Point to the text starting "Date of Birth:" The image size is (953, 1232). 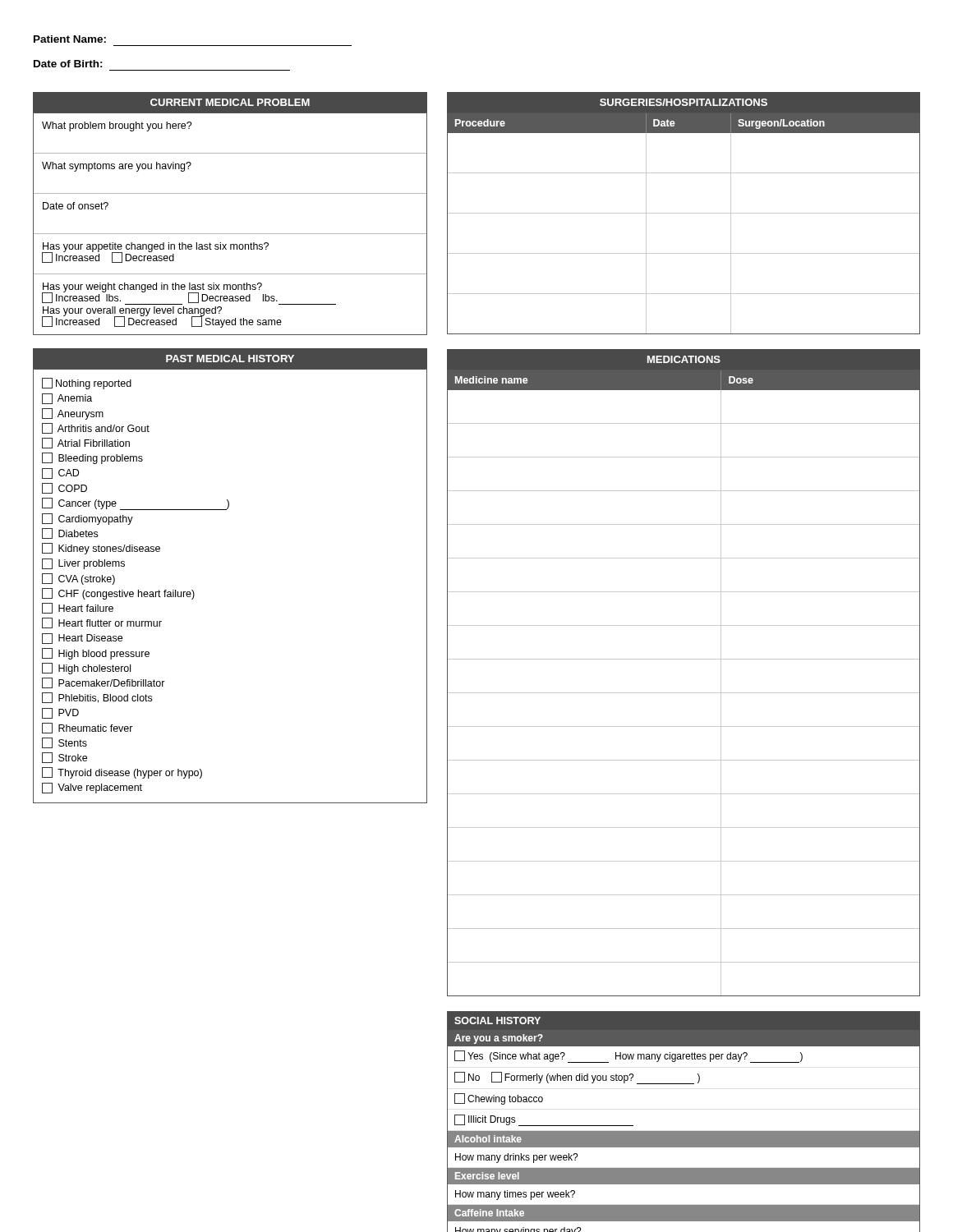162,64
